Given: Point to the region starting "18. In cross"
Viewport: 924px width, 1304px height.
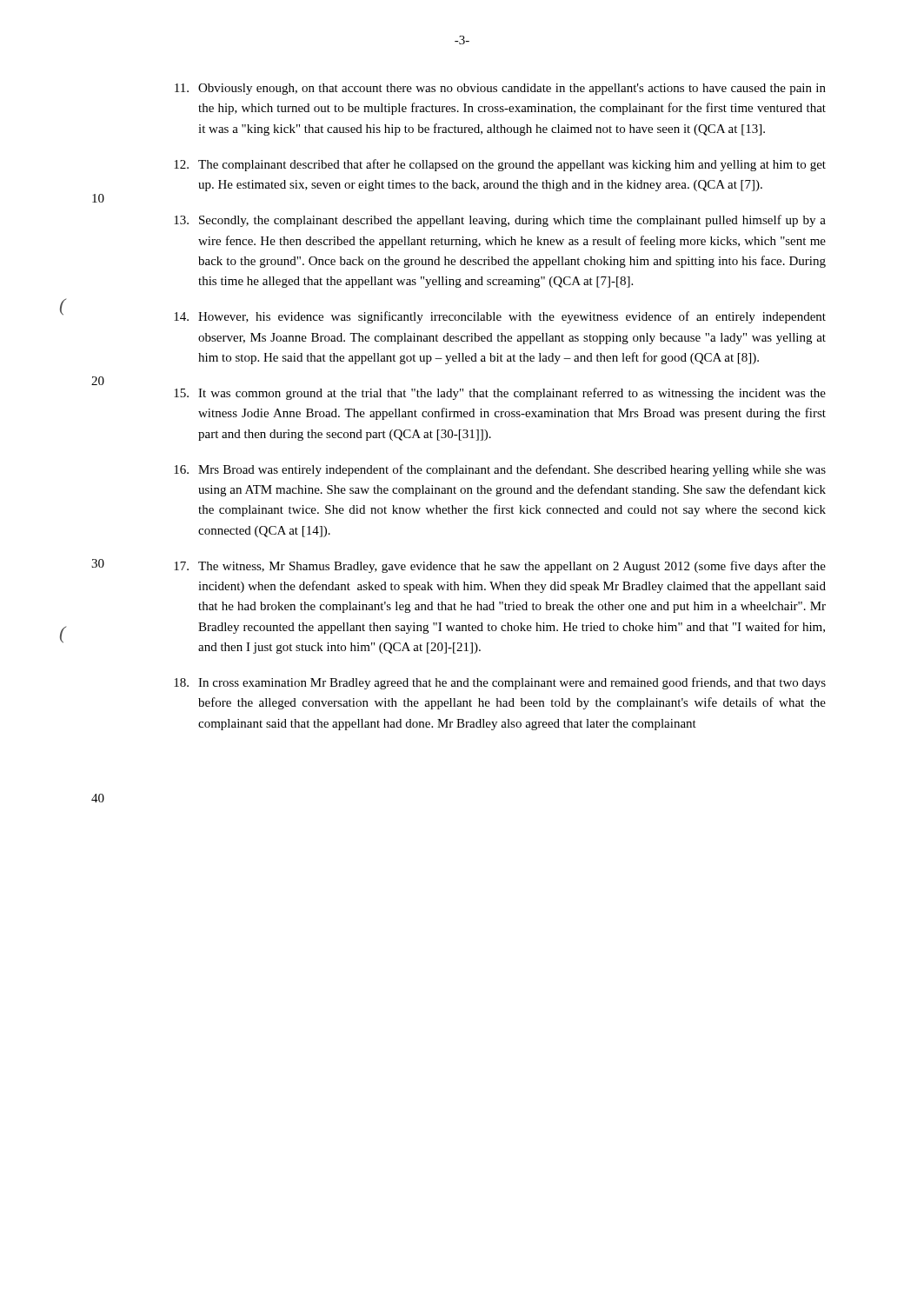Looking at the screenshot, I should [491, 703].
